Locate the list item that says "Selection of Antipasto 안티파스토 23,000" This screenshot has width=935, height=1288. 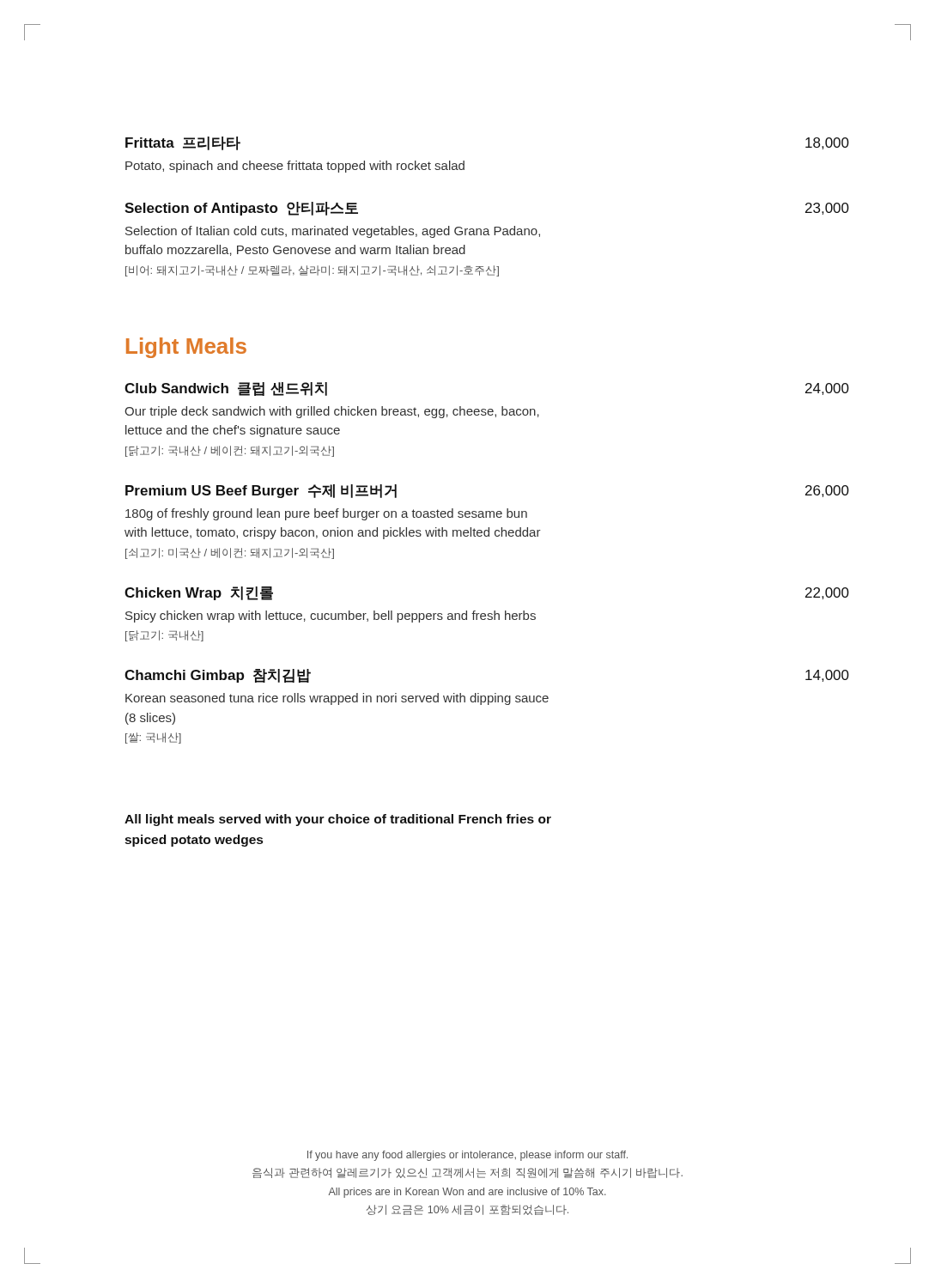click(x=487, y=238)
